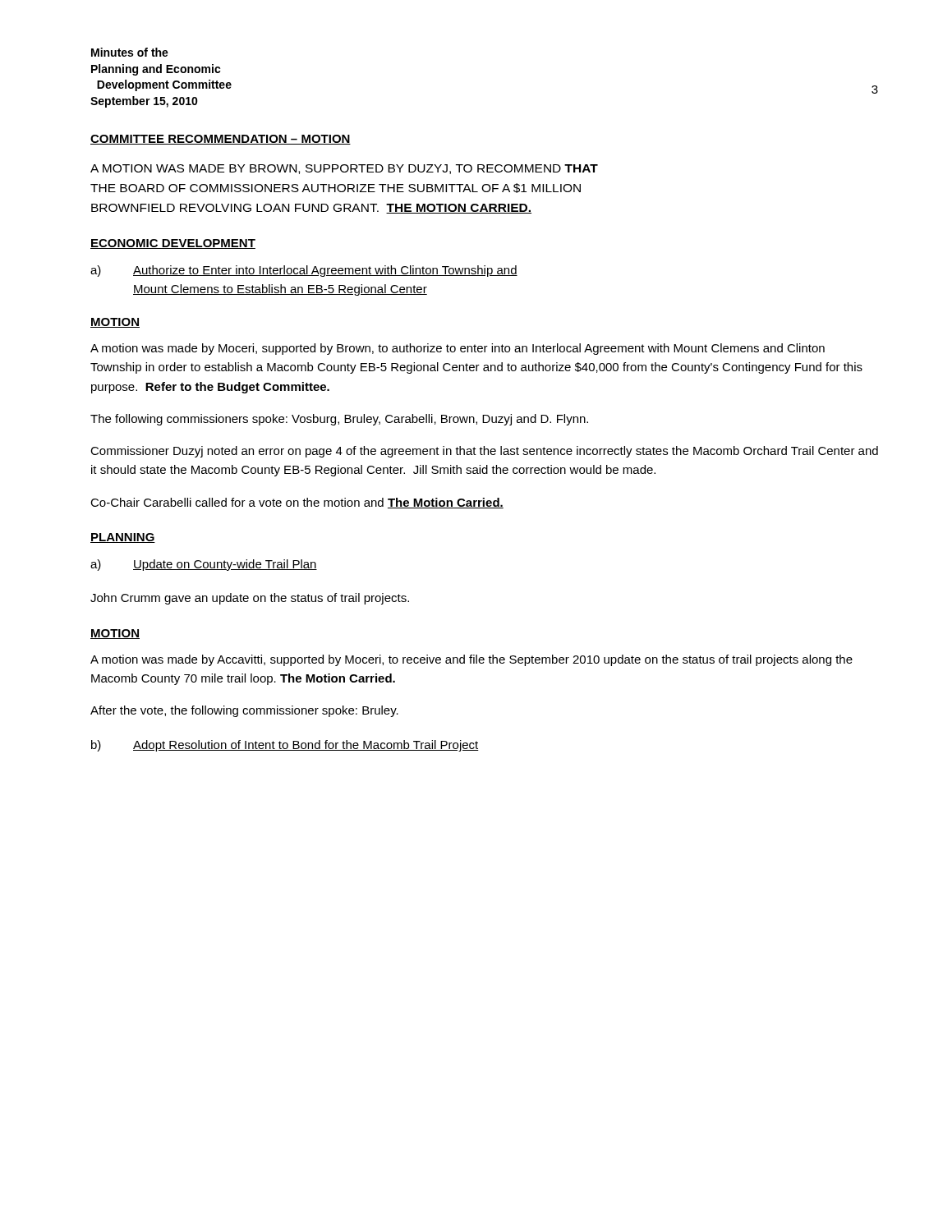Select the text block starting "After the vote,"

245,710
